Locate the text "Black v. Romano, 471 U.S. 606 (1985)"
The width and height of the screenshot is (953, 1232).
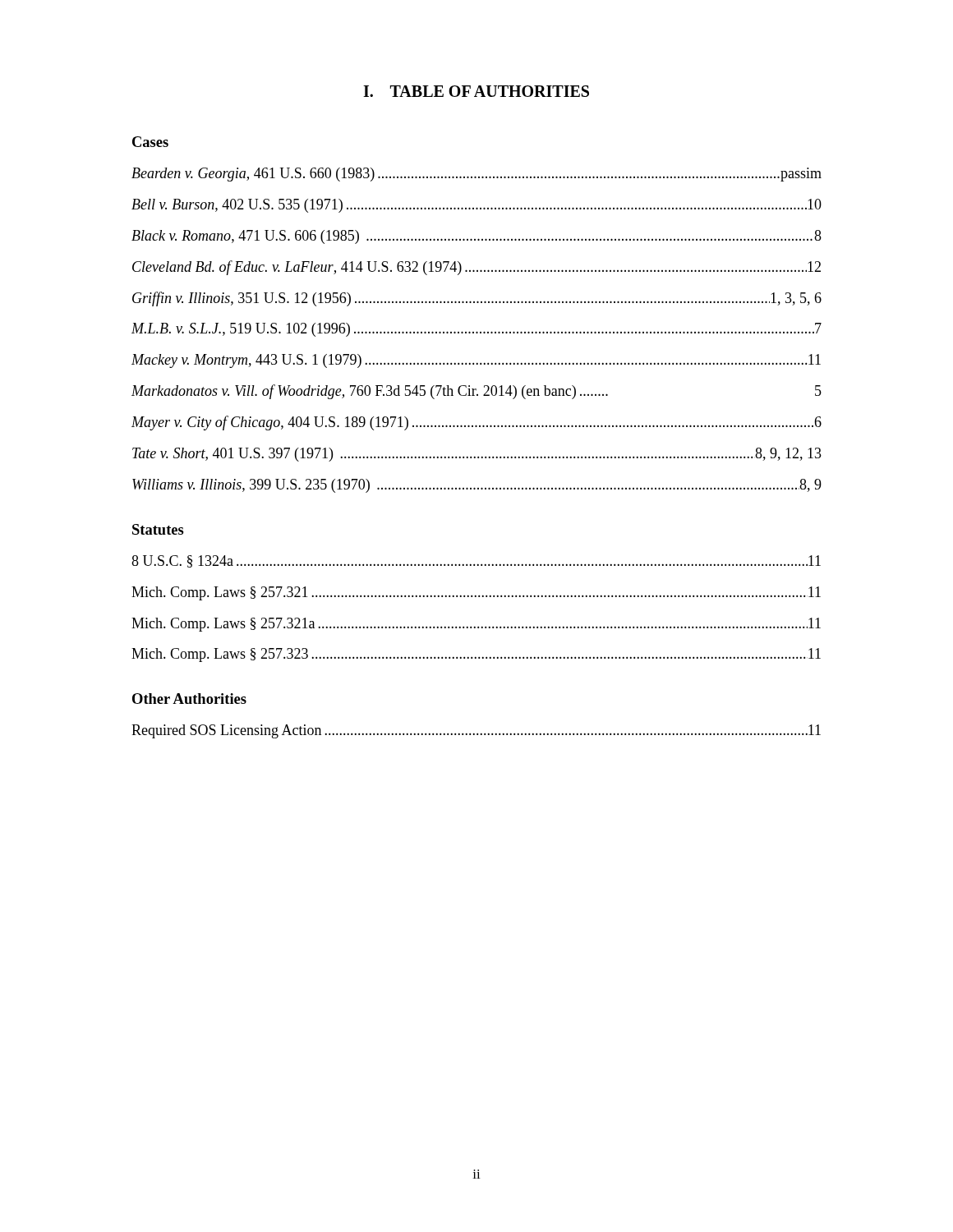(x=476, y=236)
